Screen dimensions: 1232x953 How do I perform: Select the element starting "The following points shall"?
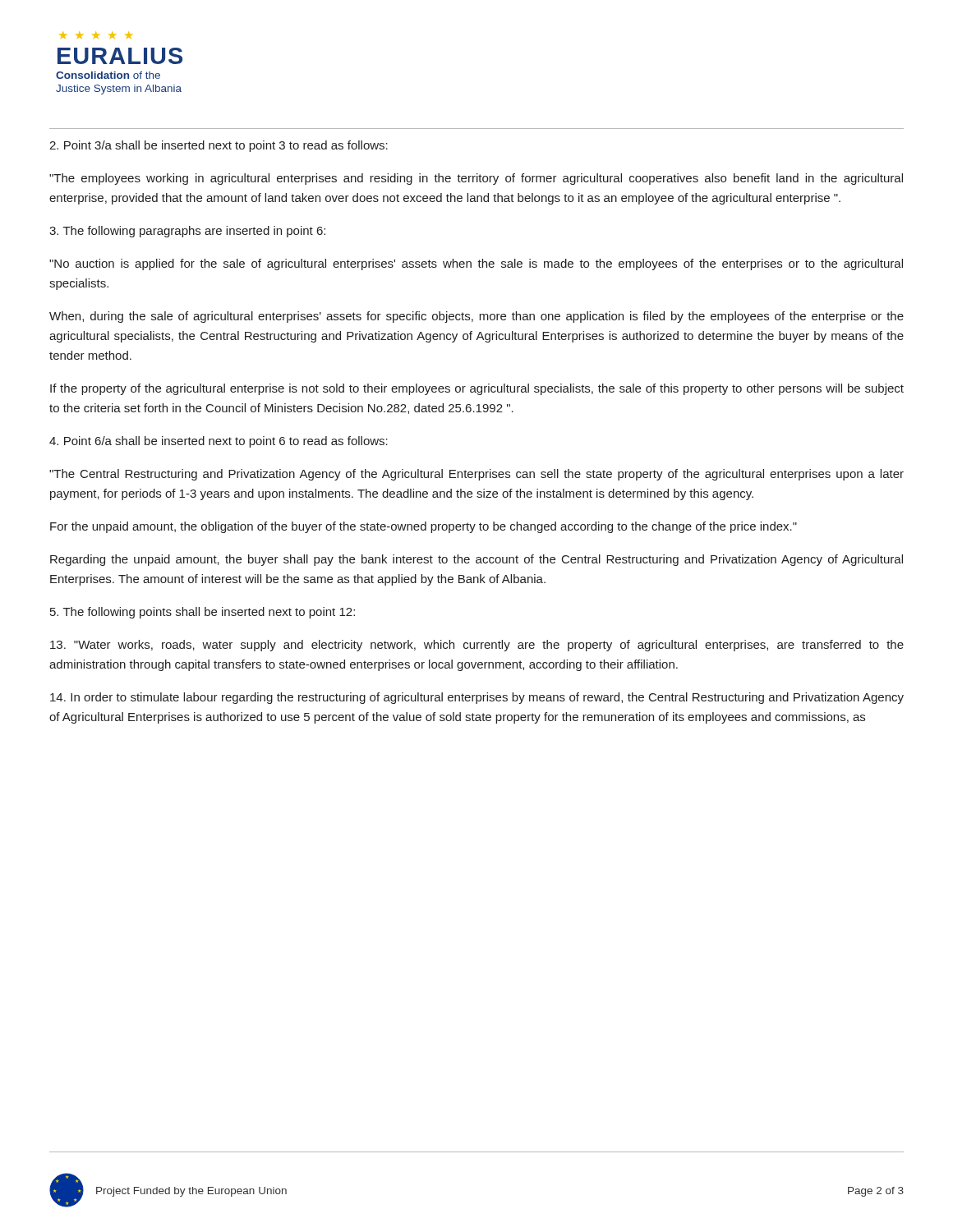[x=203, y=612]
